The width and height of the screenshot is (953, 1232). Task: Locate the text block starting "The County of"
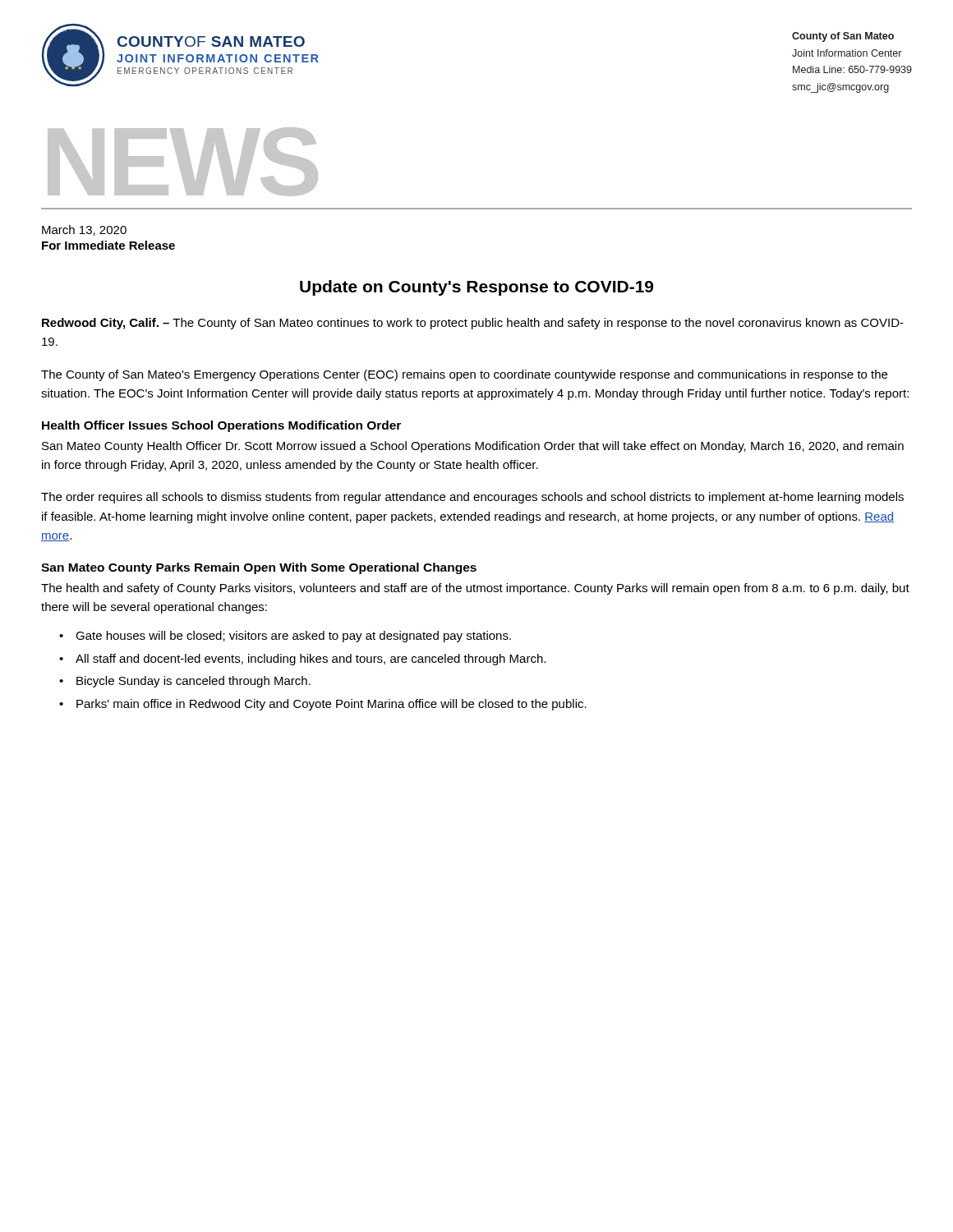pos(475,384)
